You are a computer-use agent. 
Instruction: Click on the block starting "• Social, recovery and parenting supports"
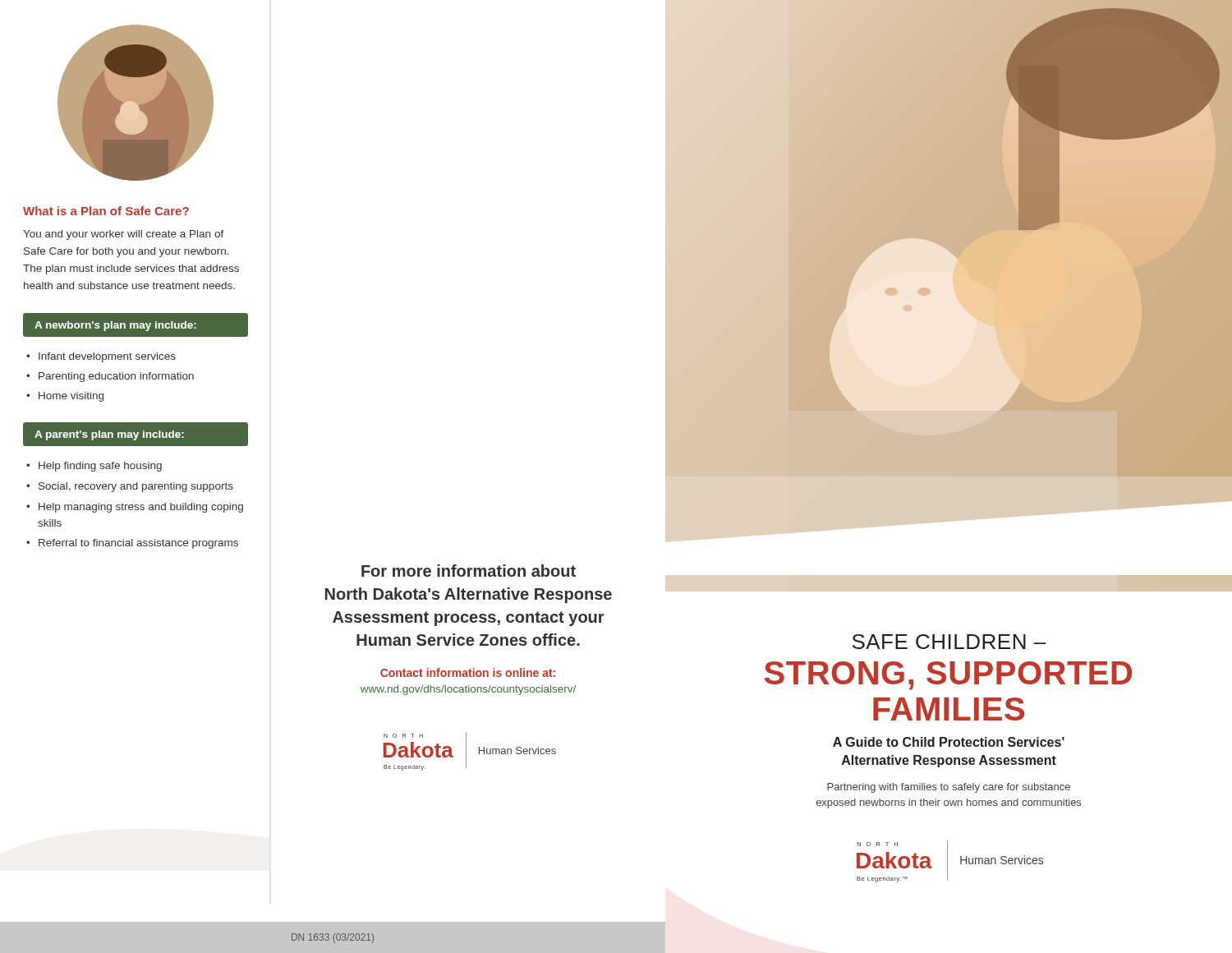point(130,486)
